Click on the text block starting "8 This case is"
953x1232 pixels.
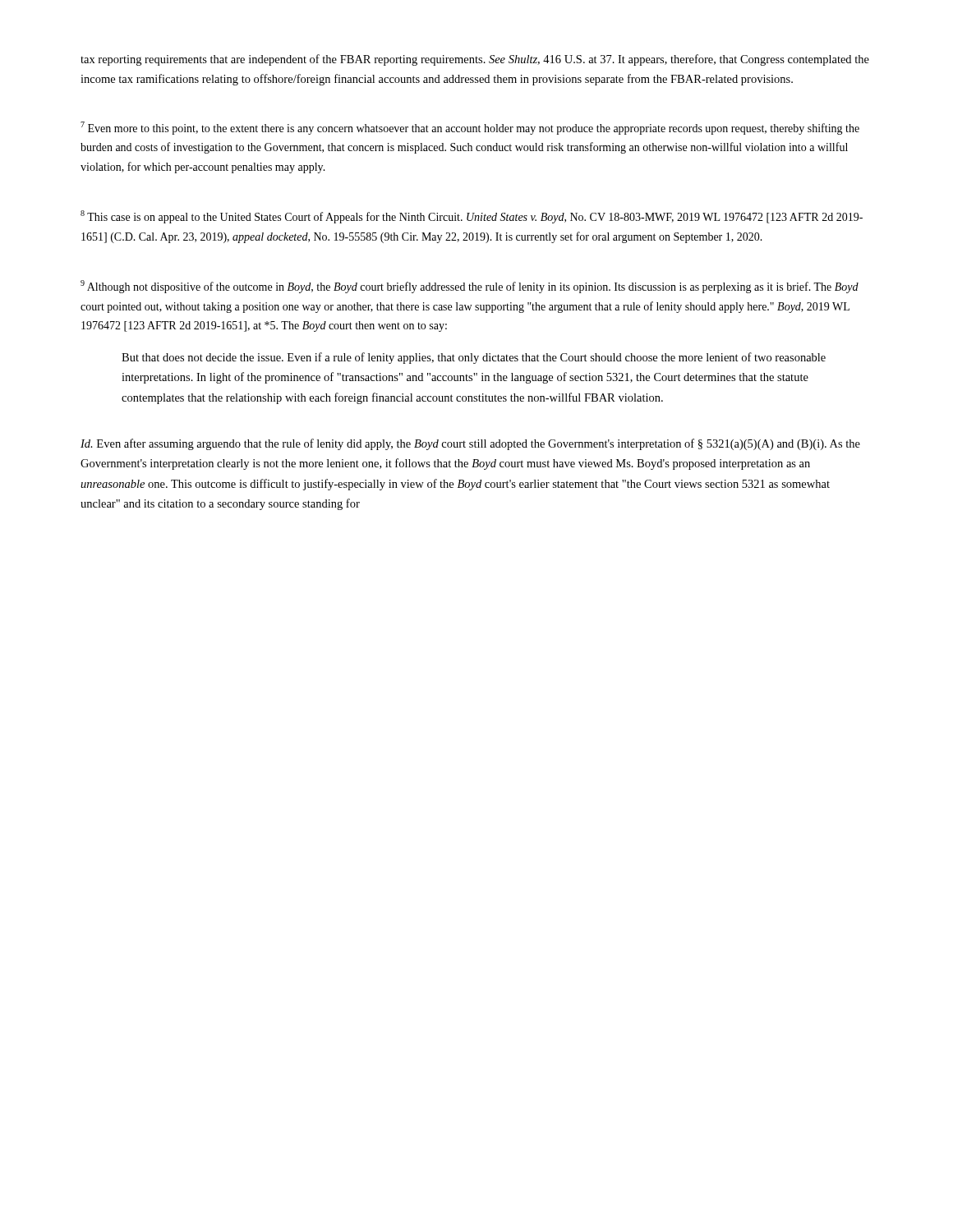point(472,226)
